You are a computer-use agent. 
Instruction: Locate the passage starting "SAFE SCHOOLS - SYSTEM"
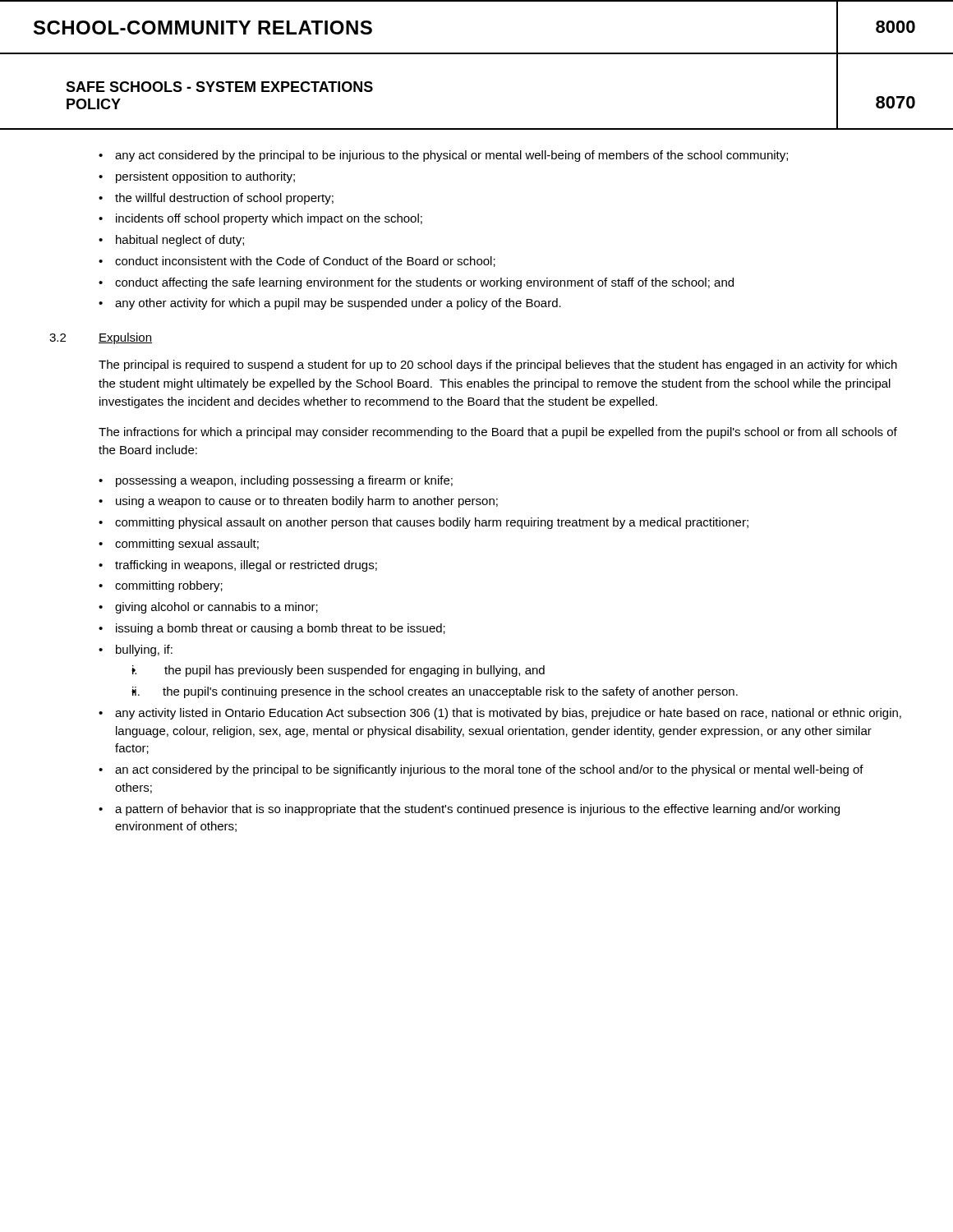pyautogui.click(x=220, y=96)
